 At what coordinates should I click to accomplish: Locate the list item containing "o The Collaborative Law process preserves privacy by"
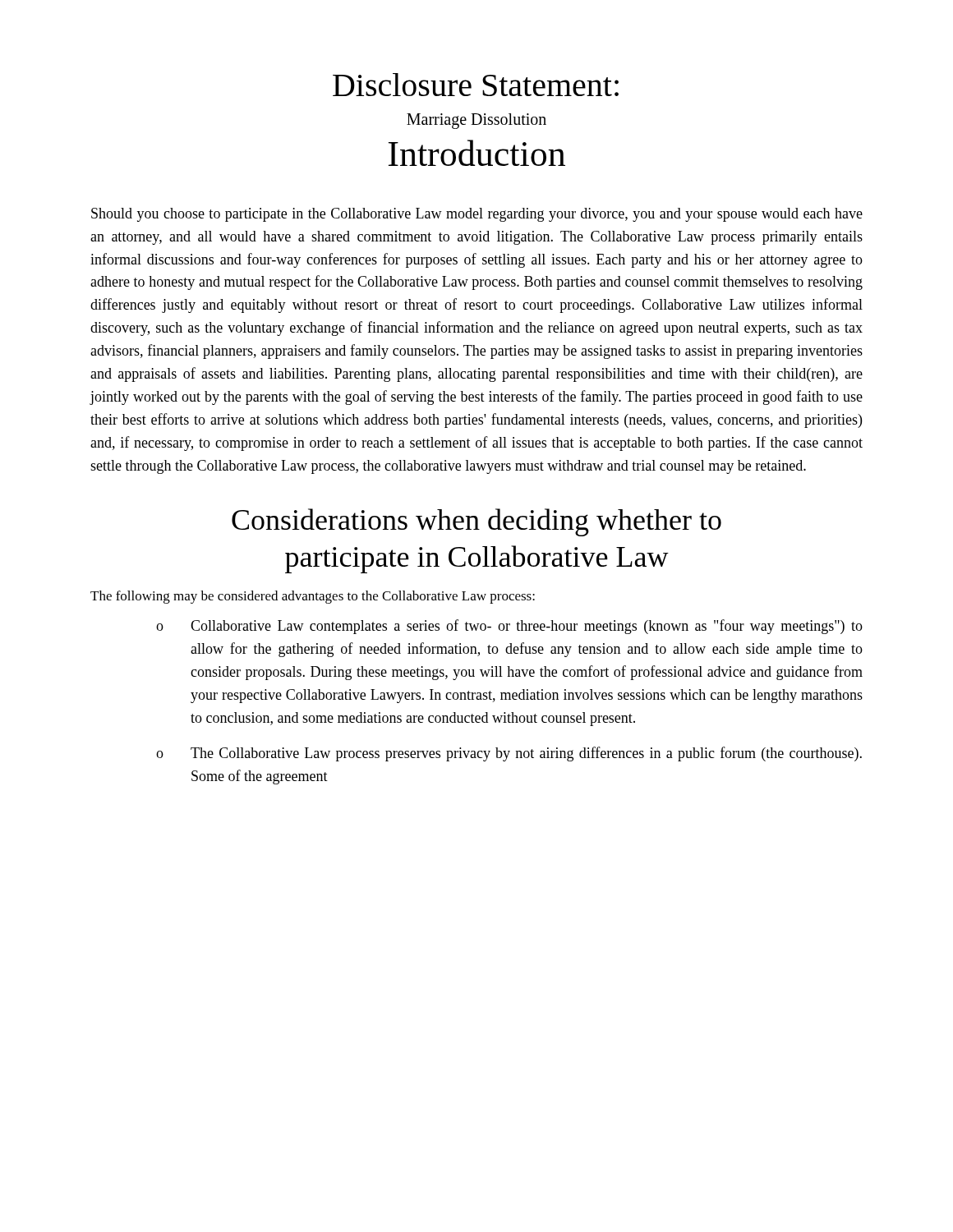pyautogui.click(x=509, y=766)
